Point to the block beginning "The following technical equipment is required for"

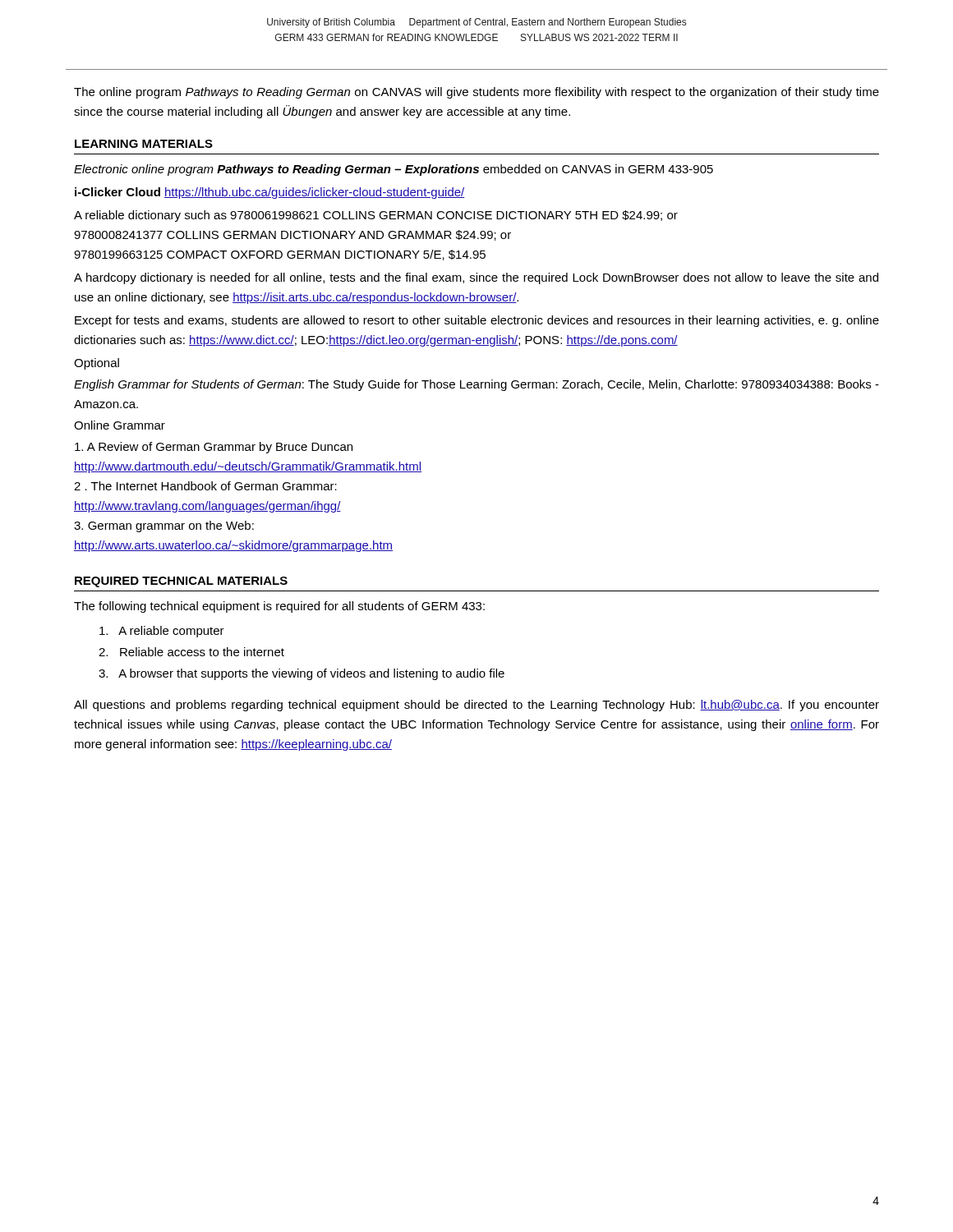pos(280,606)
